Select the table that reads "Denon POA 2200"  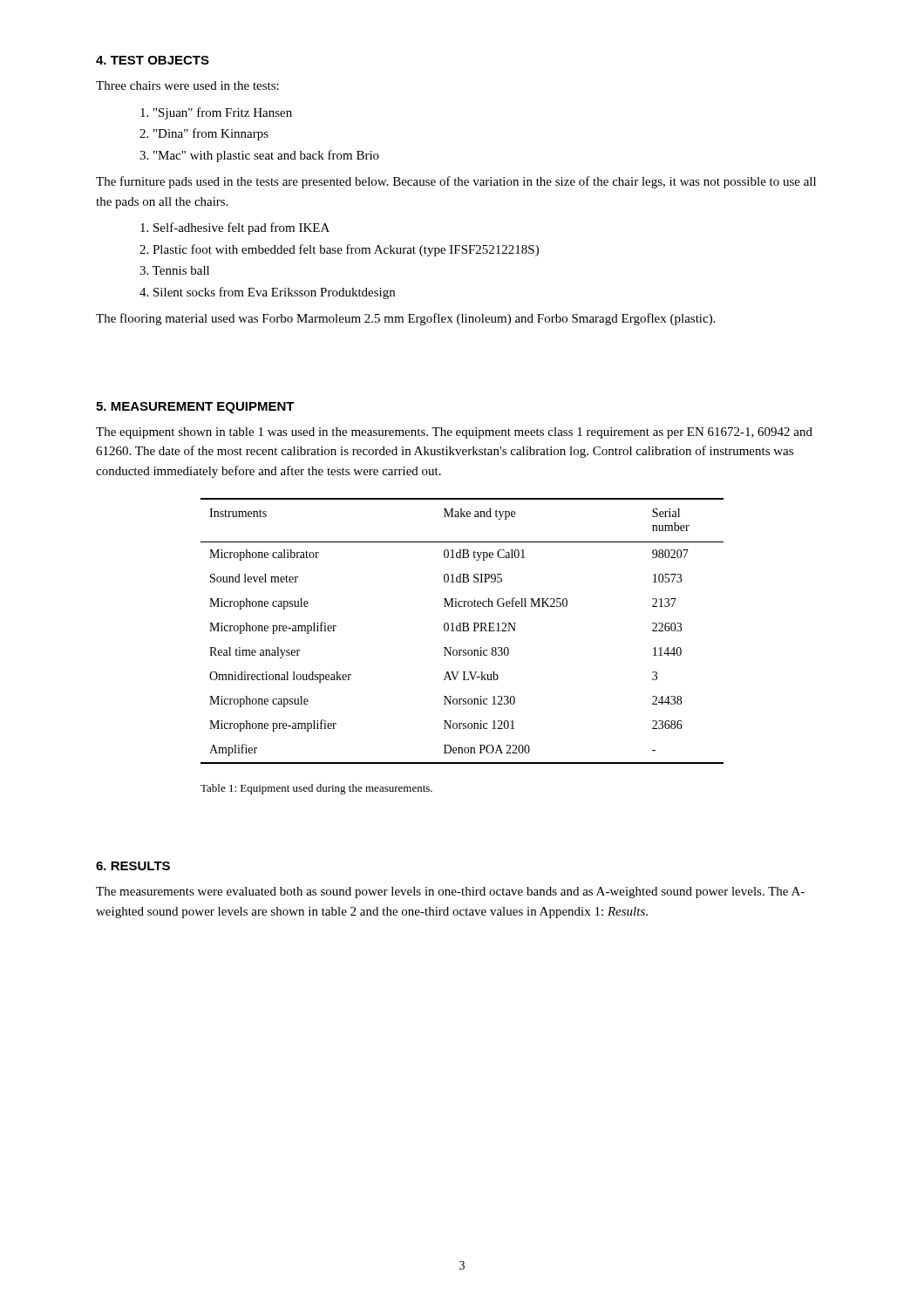tap(462, 631)
